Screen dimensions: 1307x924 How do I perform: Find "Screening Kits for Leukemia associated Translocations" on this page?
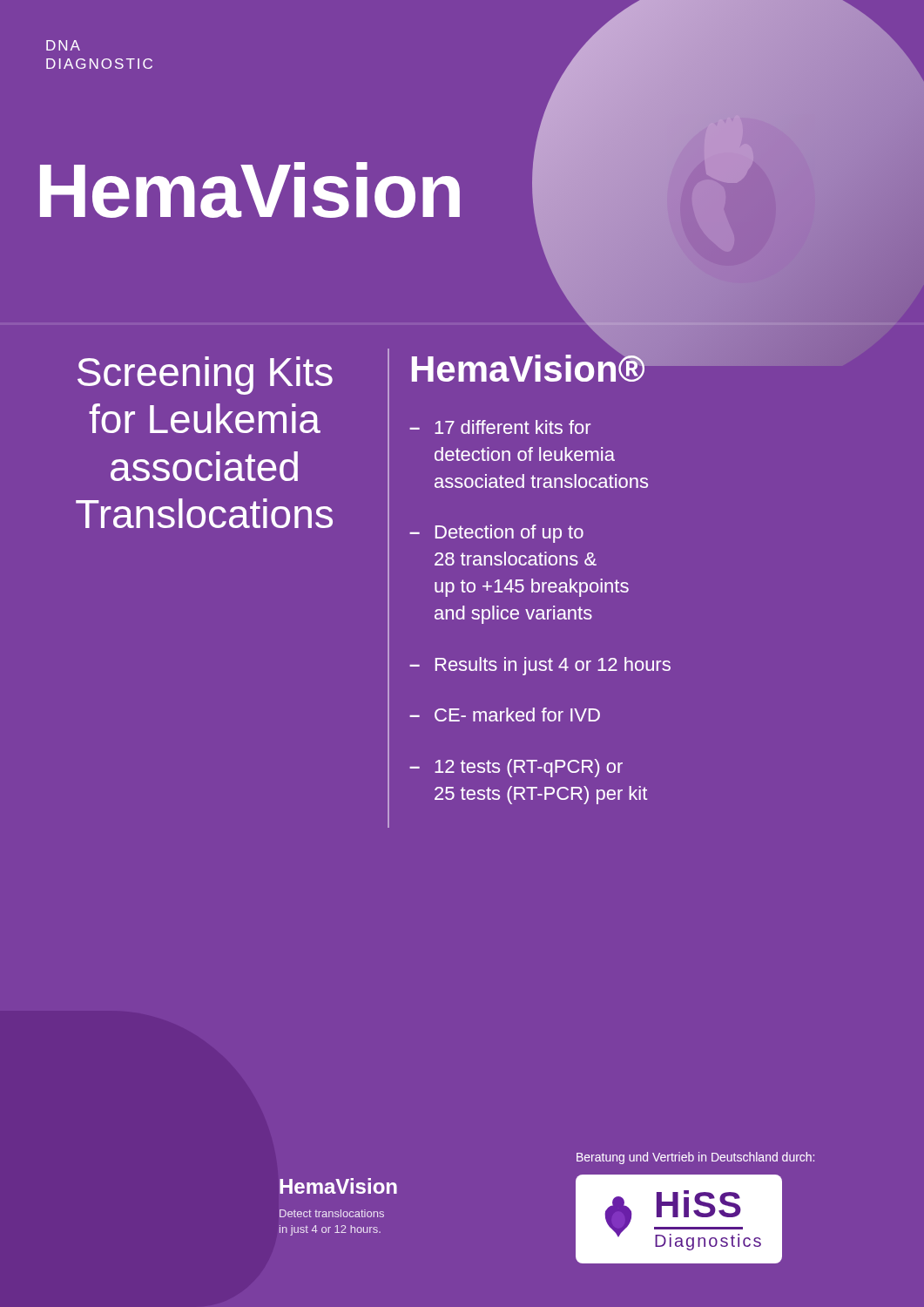coord(205,443)
